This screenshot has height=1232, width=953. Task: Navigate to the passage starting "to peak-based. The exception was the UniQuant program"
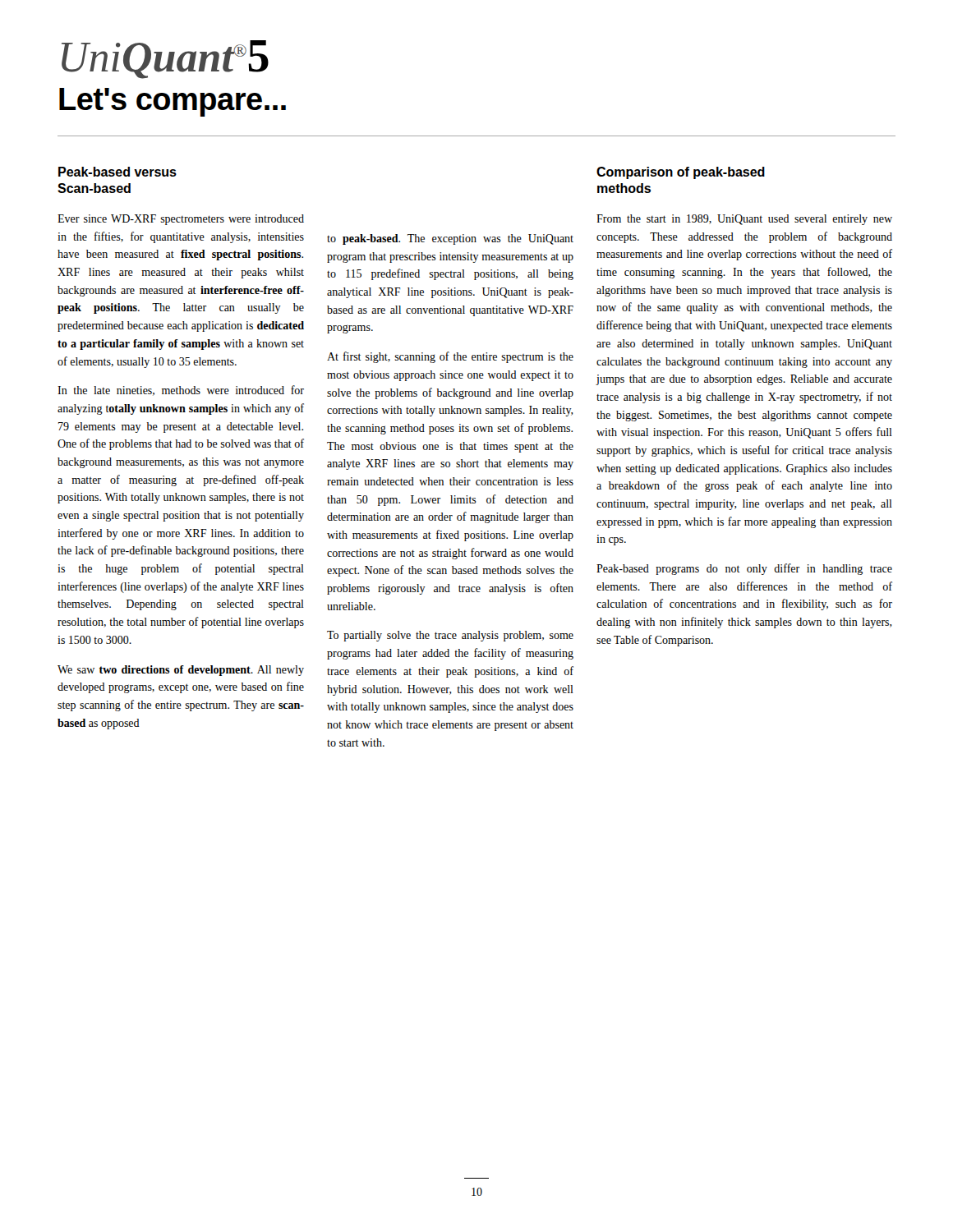click(450, 283)
